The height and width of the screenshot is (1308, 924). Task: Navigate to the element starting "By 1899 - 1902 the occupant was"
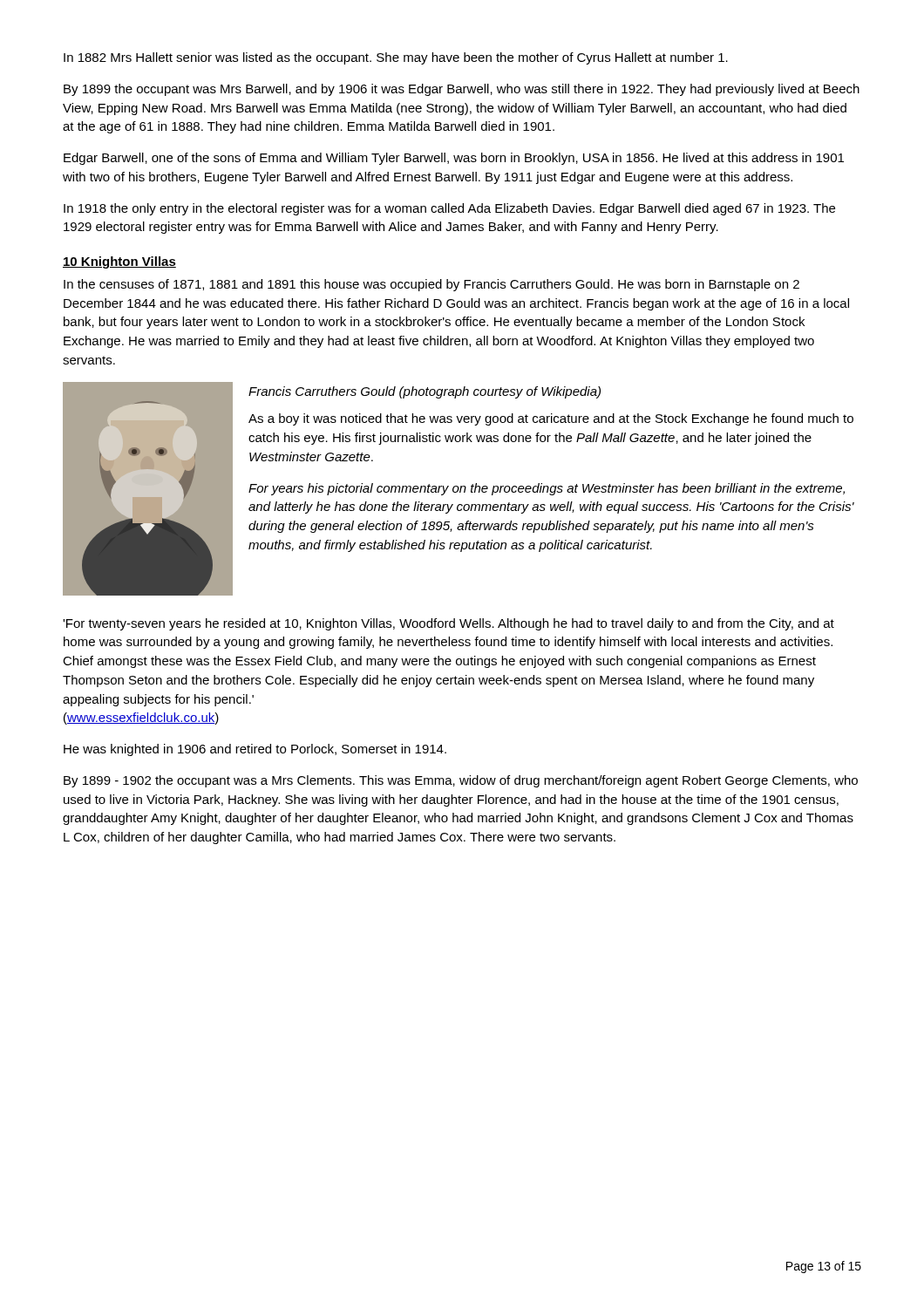point(461,808)
